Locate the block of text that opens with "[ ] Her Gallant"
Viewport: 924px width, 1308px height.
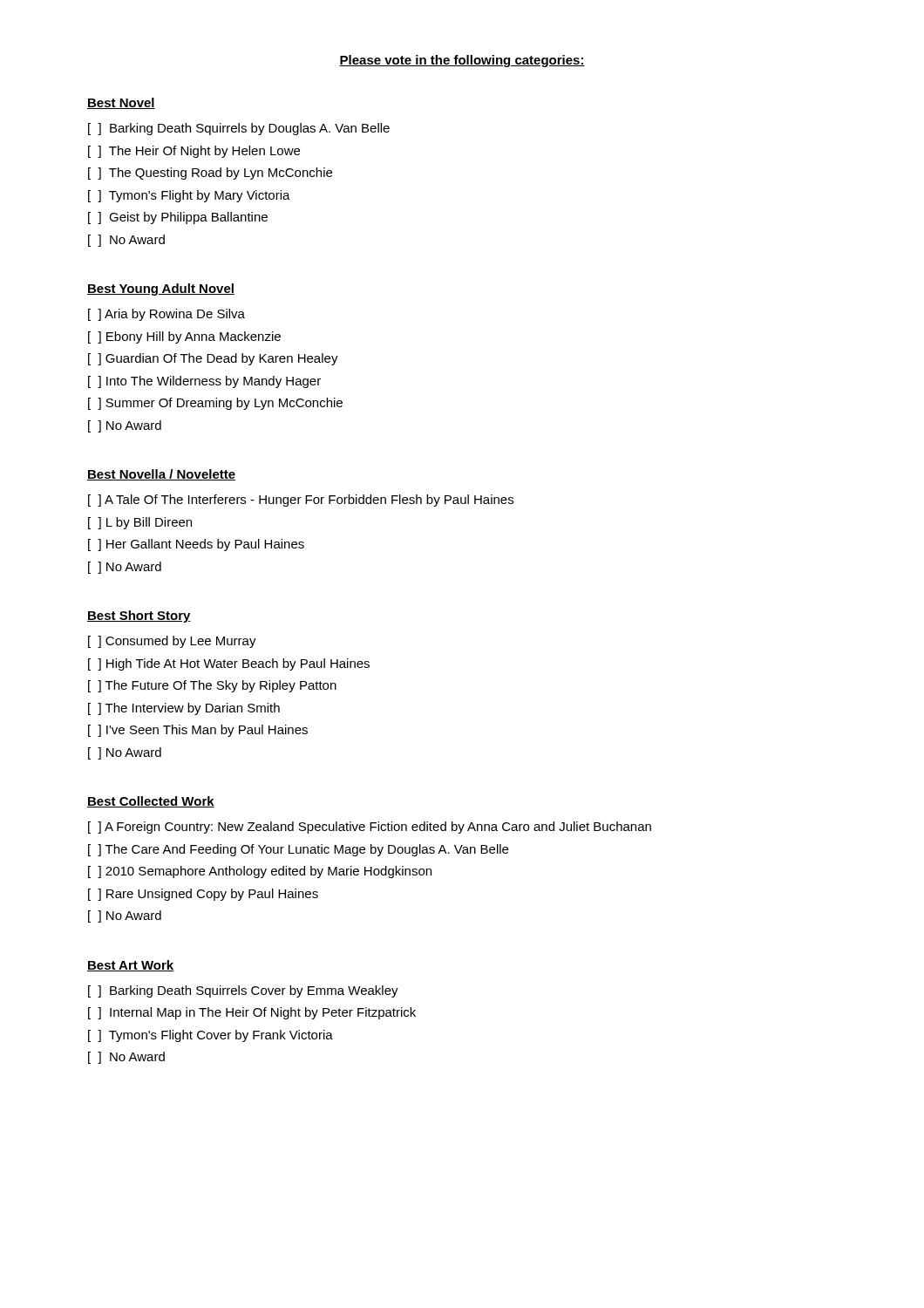pyautogui.click(x=196, y=544)
